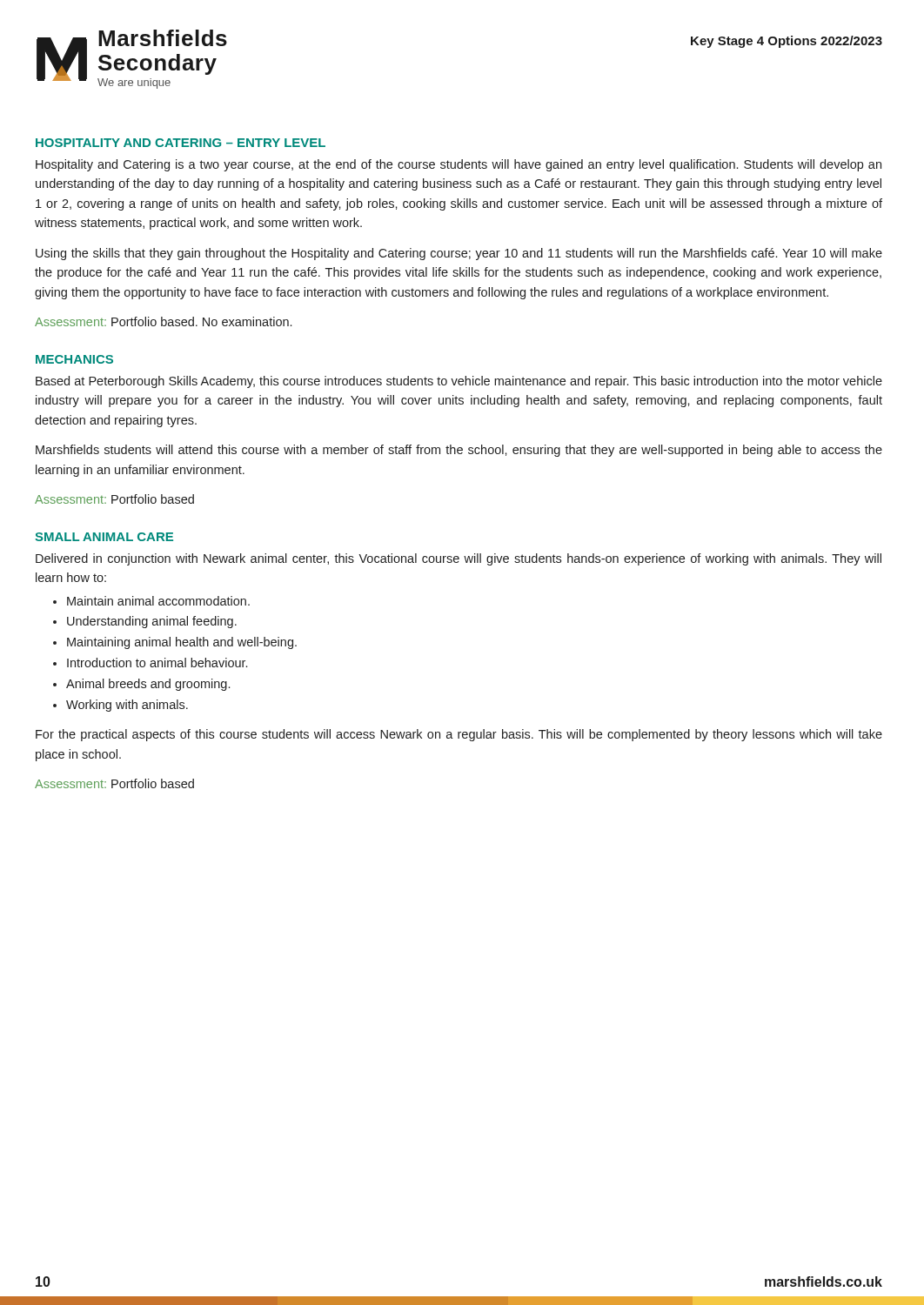
Task: Select the section header that says "HOSPITALITY AND CATERING – ENTRY LEVEL"
Action: pos(180,142)
